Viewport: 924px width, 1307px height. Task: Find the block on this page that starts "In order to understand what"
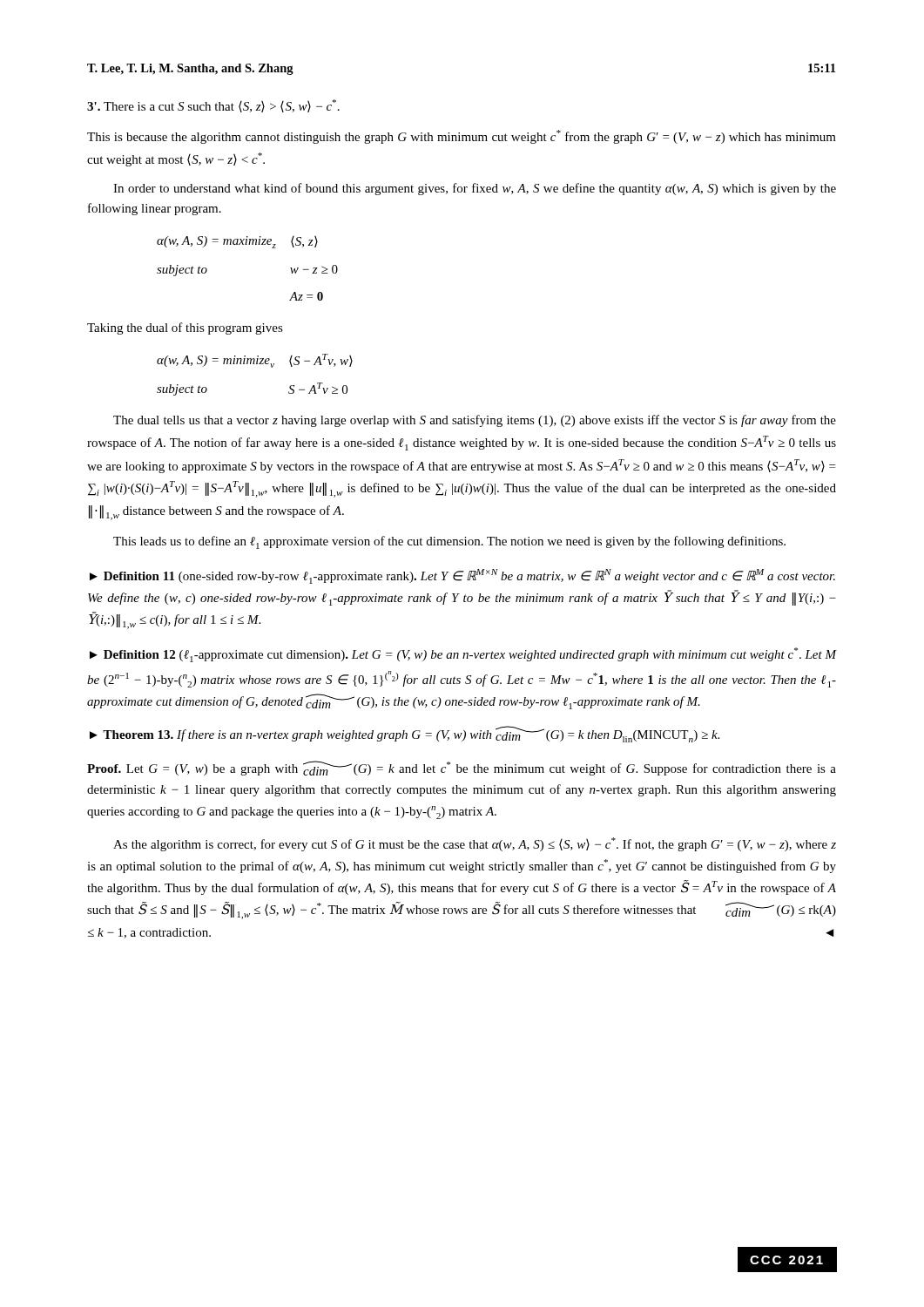(462, 198)
